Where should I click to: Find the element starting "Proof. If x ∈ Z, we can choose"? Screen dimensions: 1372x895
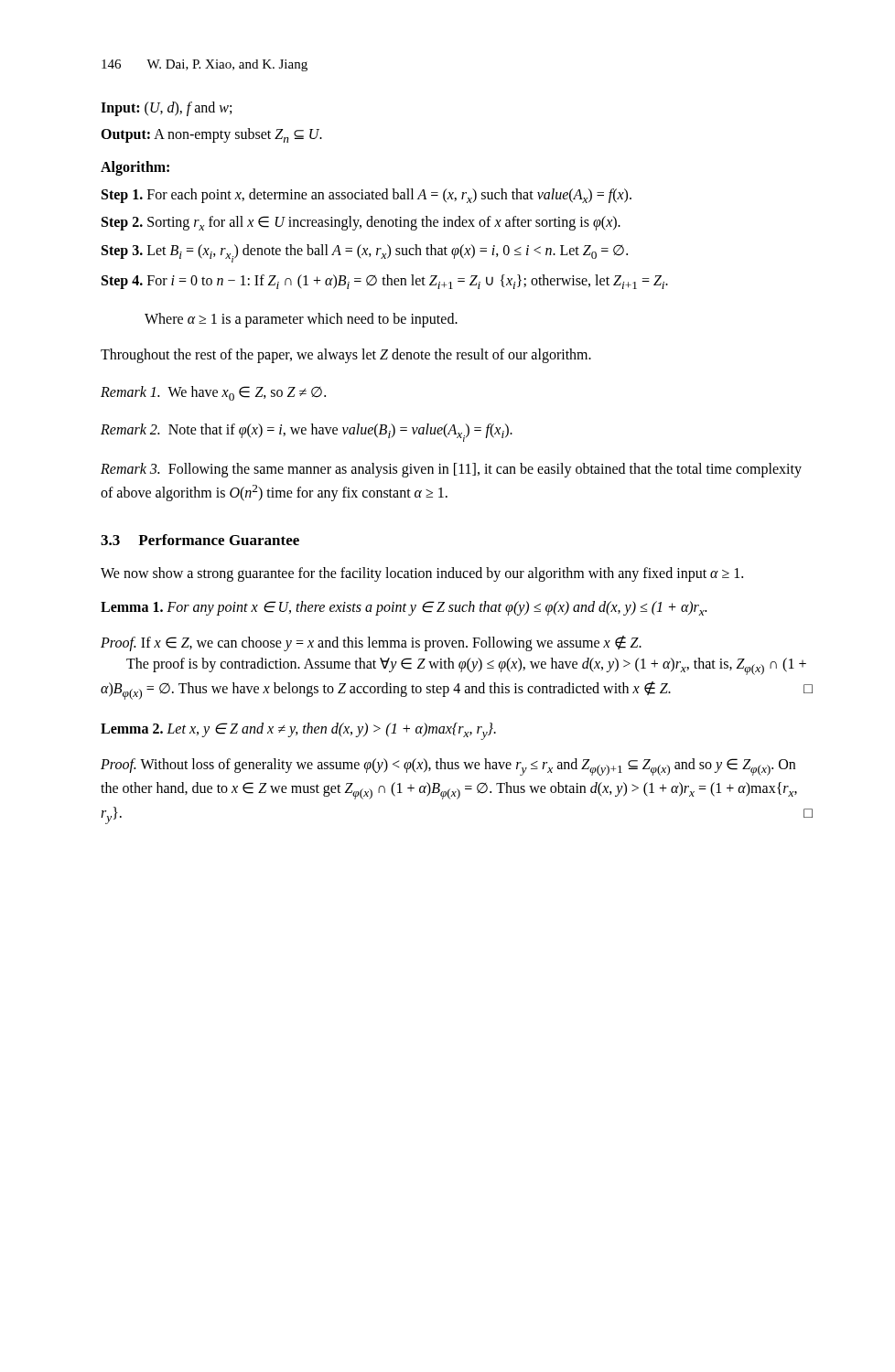(x=457, y=668)
